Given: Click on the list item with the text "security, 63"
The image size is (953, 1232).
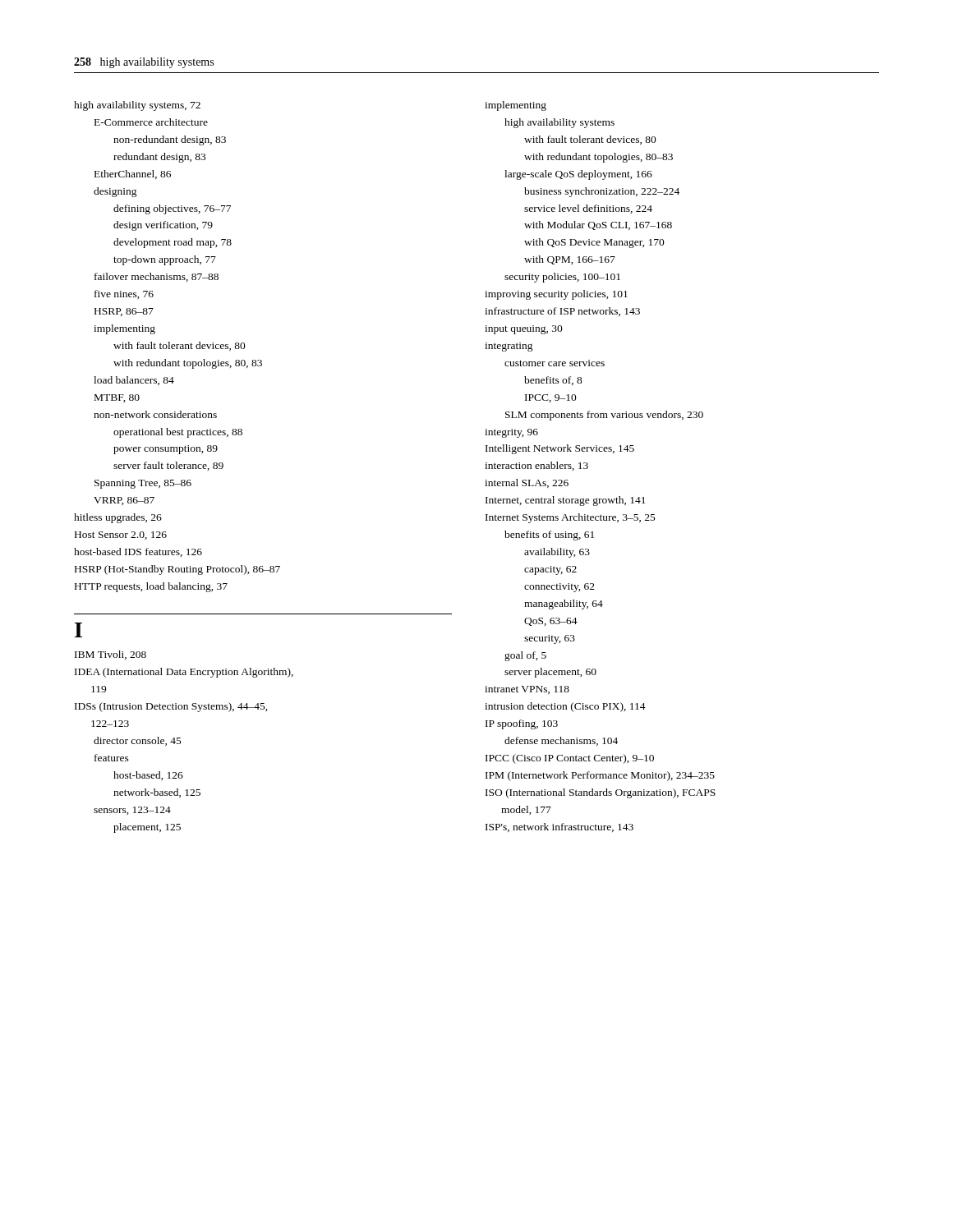Looking at the screenshot, I should 550,637.
